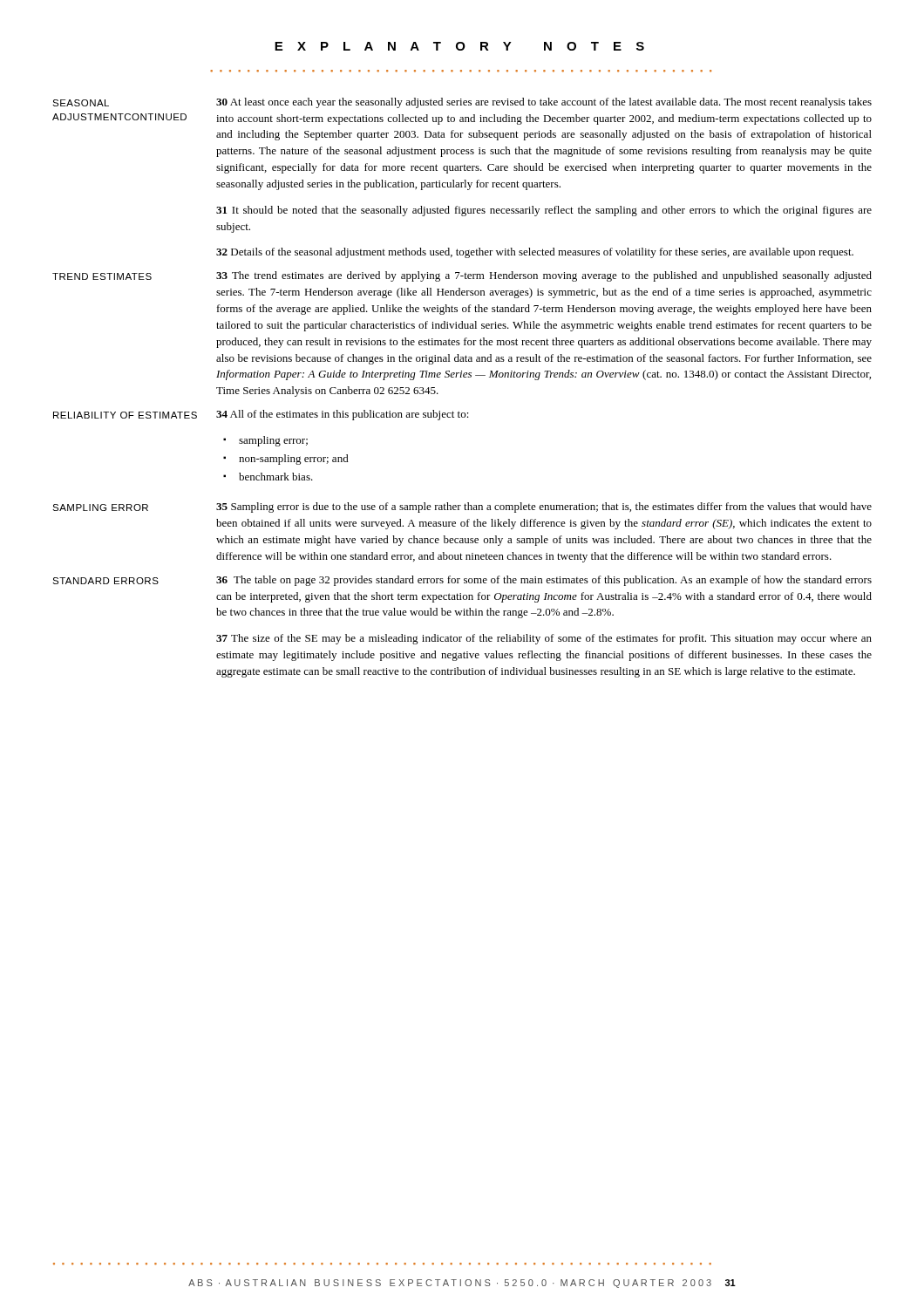Select the text starting "TREND ESTIMATES"
This screenshot has width=924, height=1308.
click(x=102, y=277)
